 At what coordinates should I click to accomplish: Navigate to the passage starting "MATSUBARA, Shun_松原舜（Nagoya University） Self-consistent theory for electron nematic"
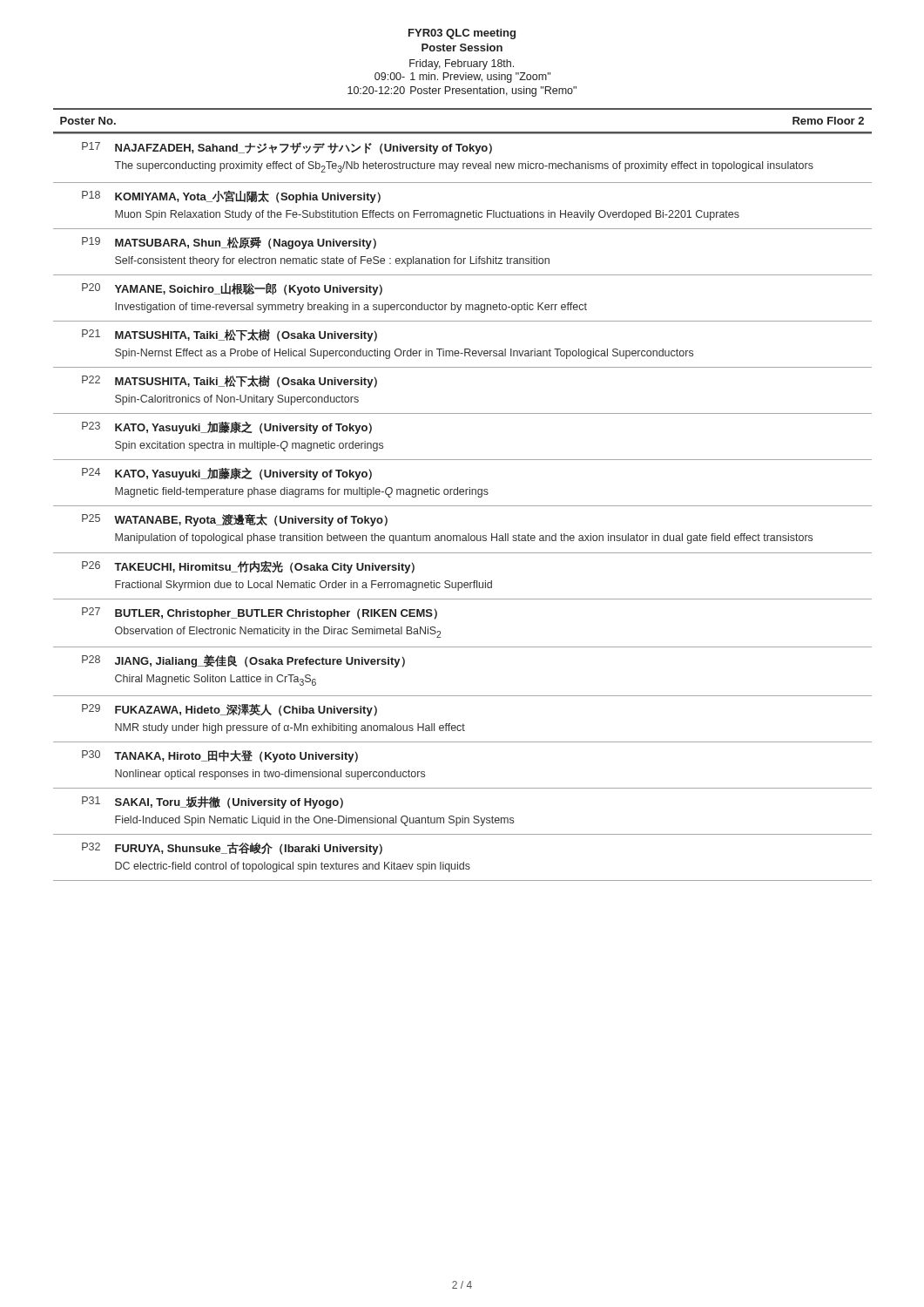pos(493,252)
